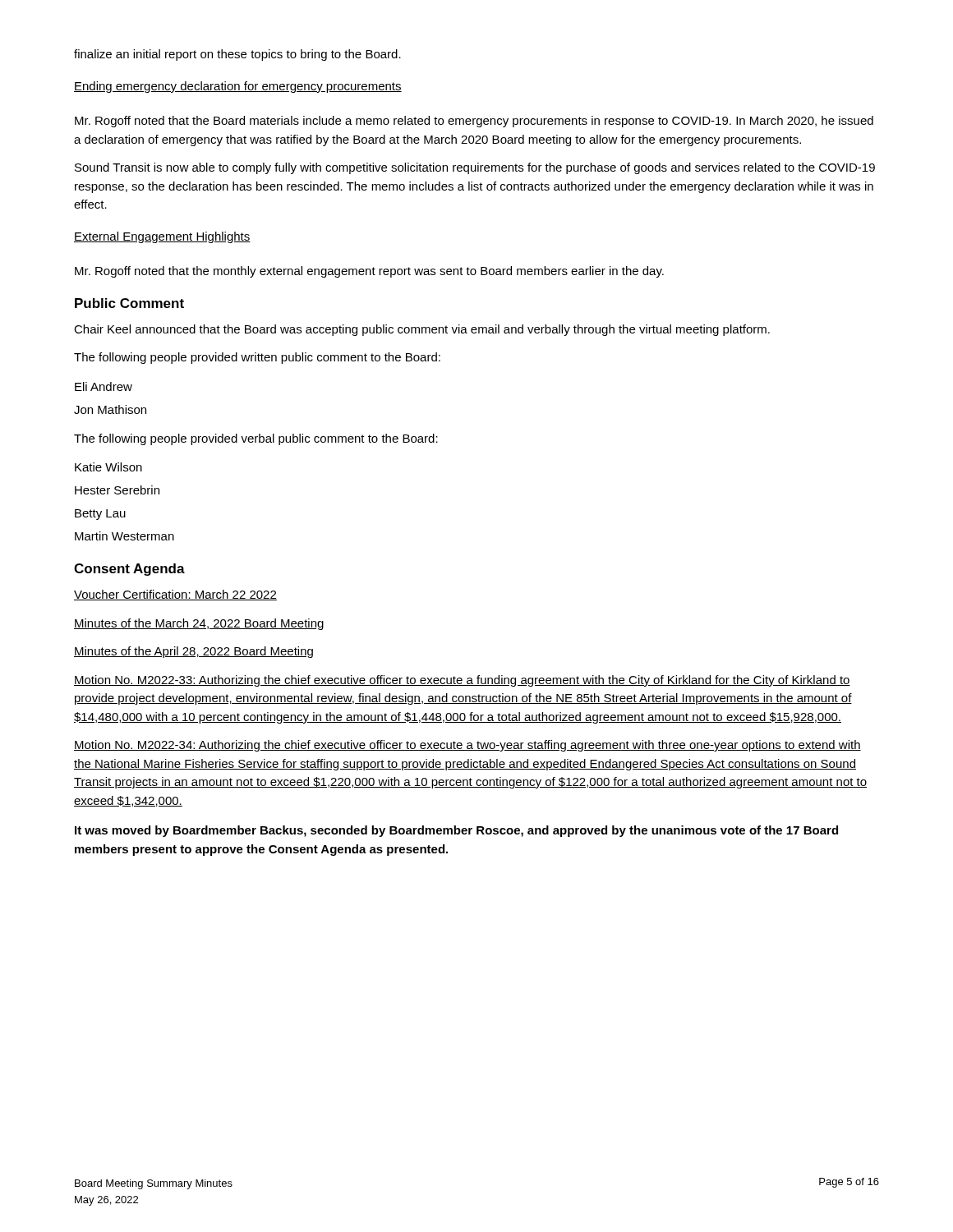Locate the text "Katie Wilson"
The height and width of the screenshot is (1232, 953).
point(108,467)
